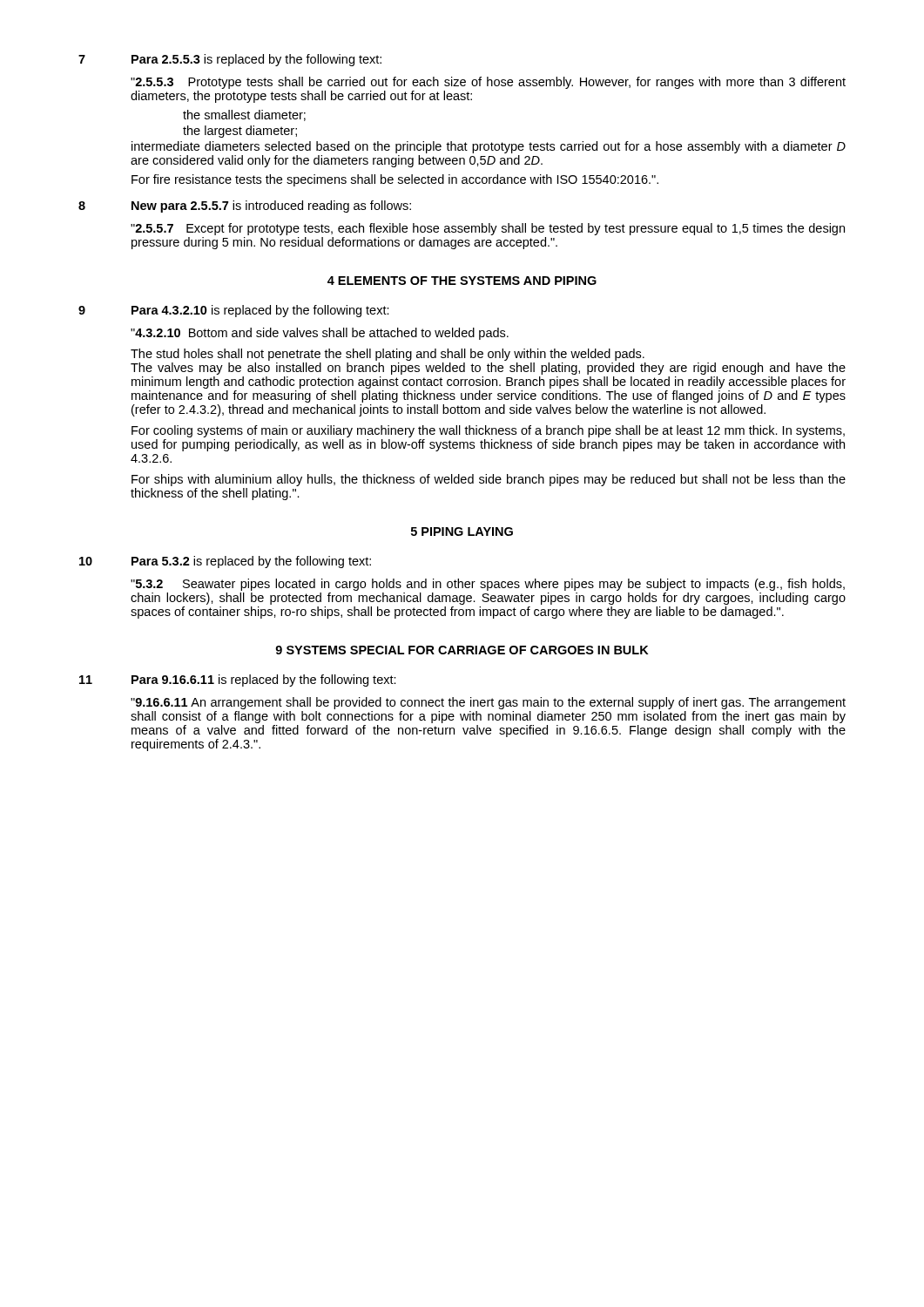The width and height of the screenshot is (924, 1307).
Task: Select the block starting ""9.16.6.11 An arrangement shall"
Action: pyautogui.click(x=488, y=723)
